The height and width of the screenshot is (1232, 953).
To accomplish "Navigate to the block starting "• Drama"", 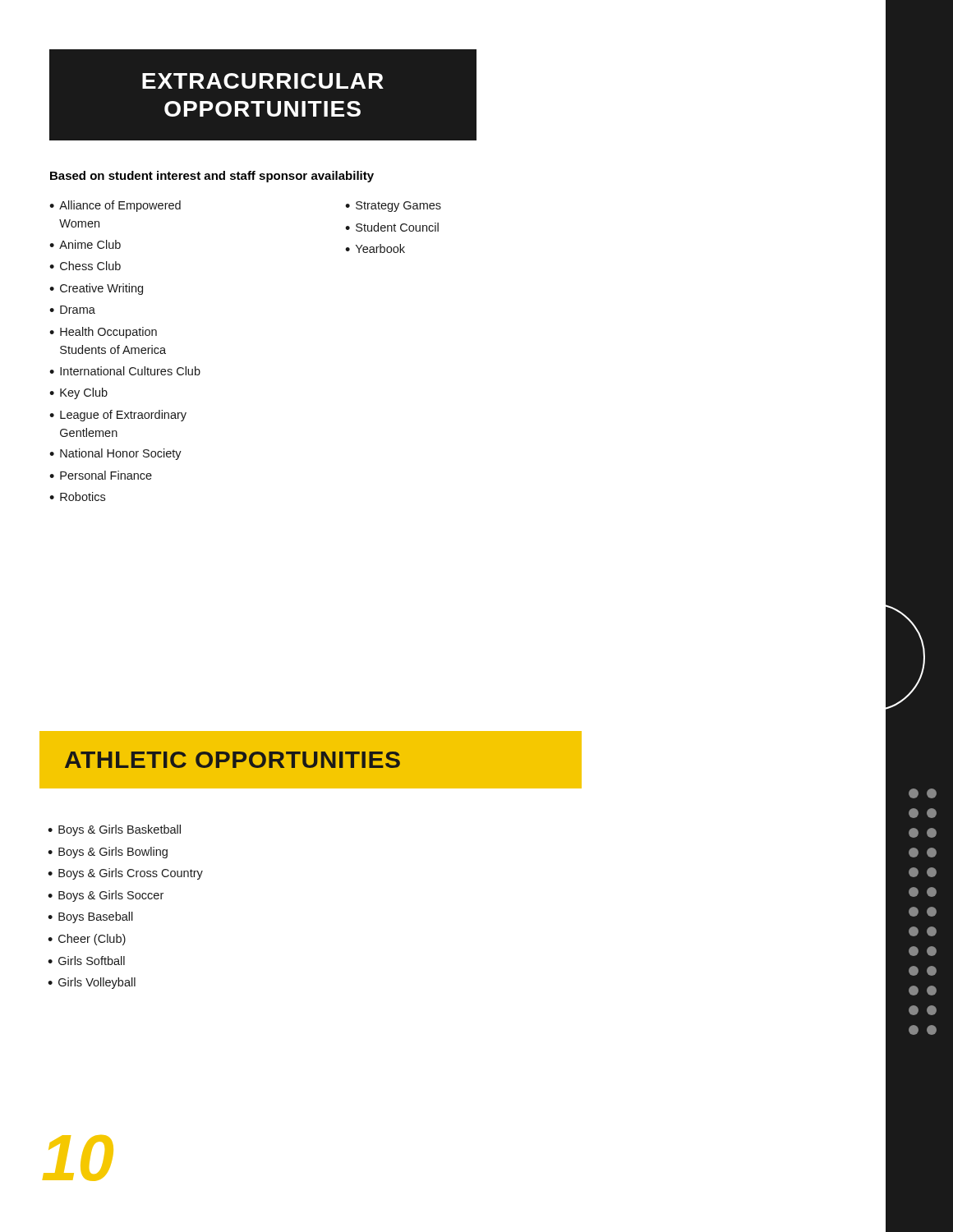I will click(72, 311).
